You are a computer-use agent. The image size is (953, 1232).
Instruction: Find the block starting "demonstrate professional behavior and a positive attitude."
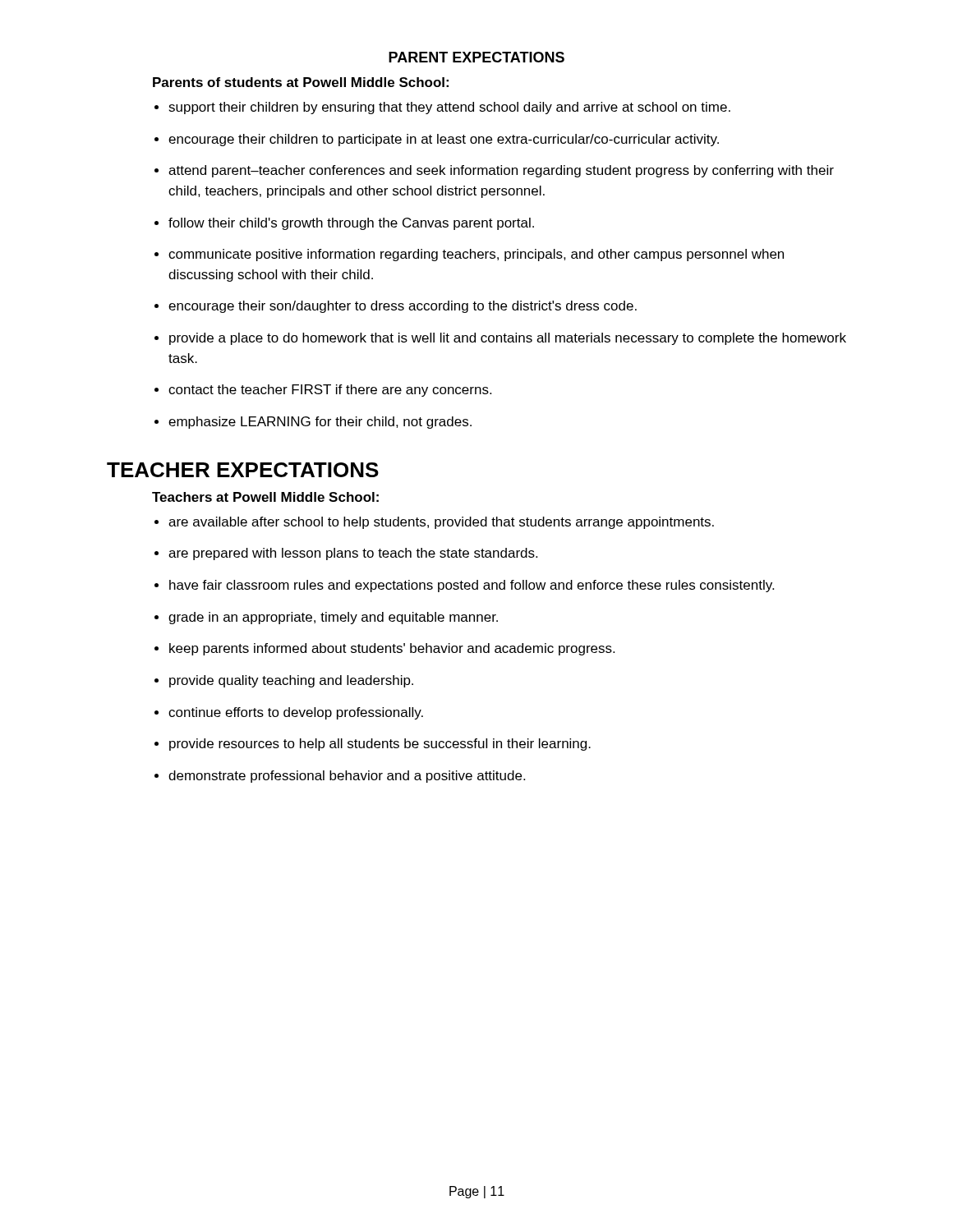507,776
